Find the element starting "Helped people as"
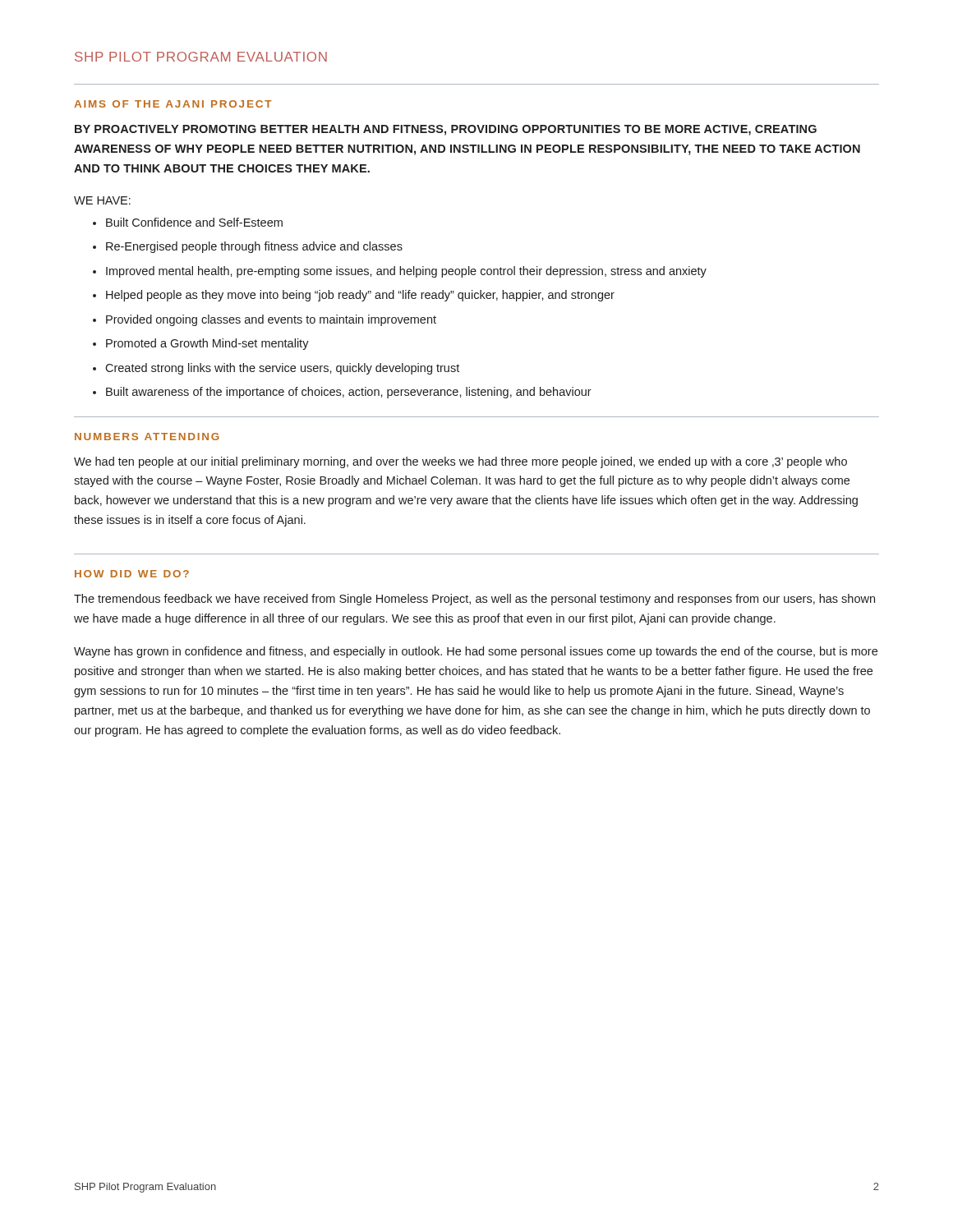This screenshot has height=1232, width=953. (x=476, y=295)
